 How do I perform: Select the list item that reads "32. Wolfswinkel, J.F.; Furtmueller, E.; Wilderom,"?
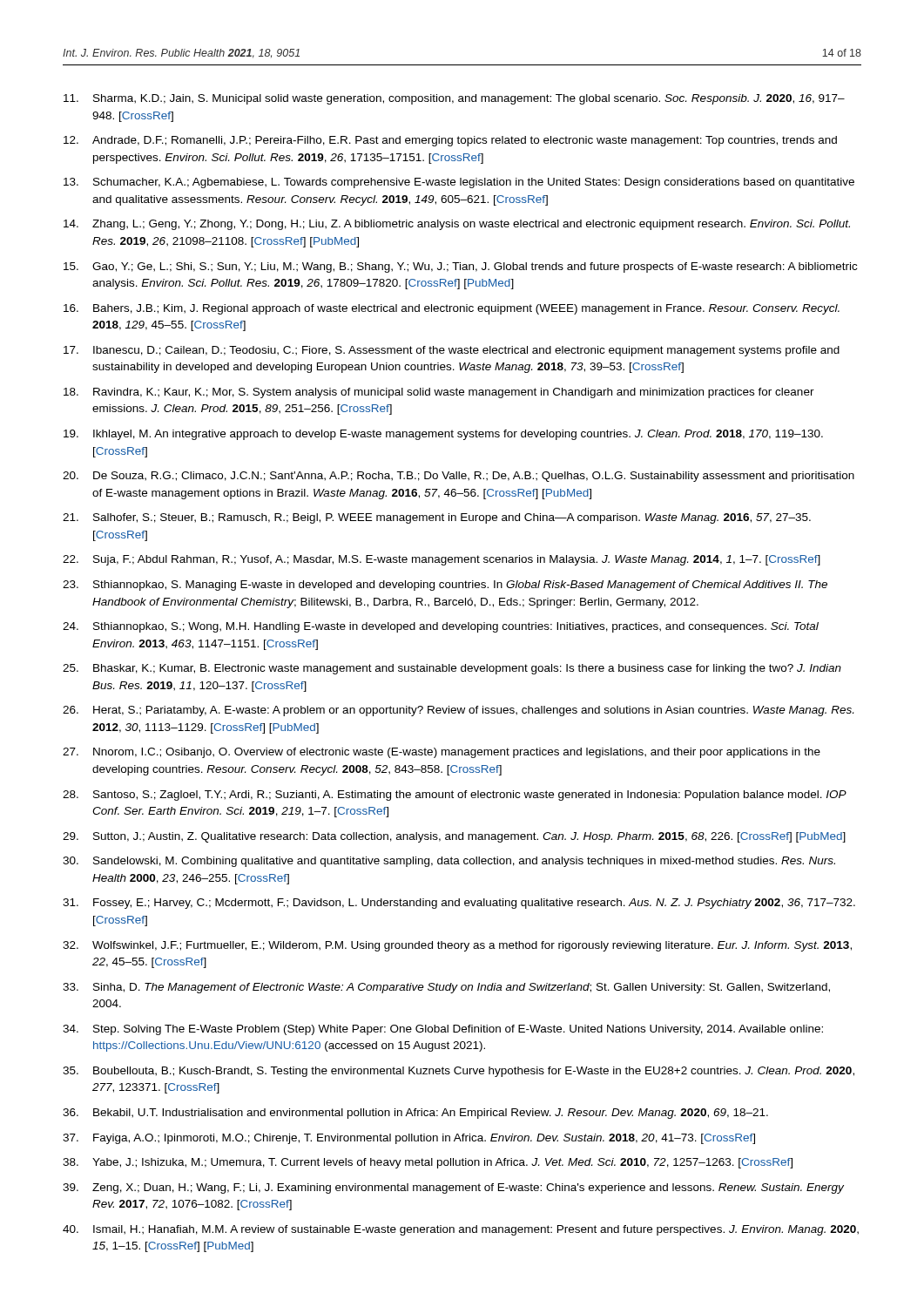462,953
